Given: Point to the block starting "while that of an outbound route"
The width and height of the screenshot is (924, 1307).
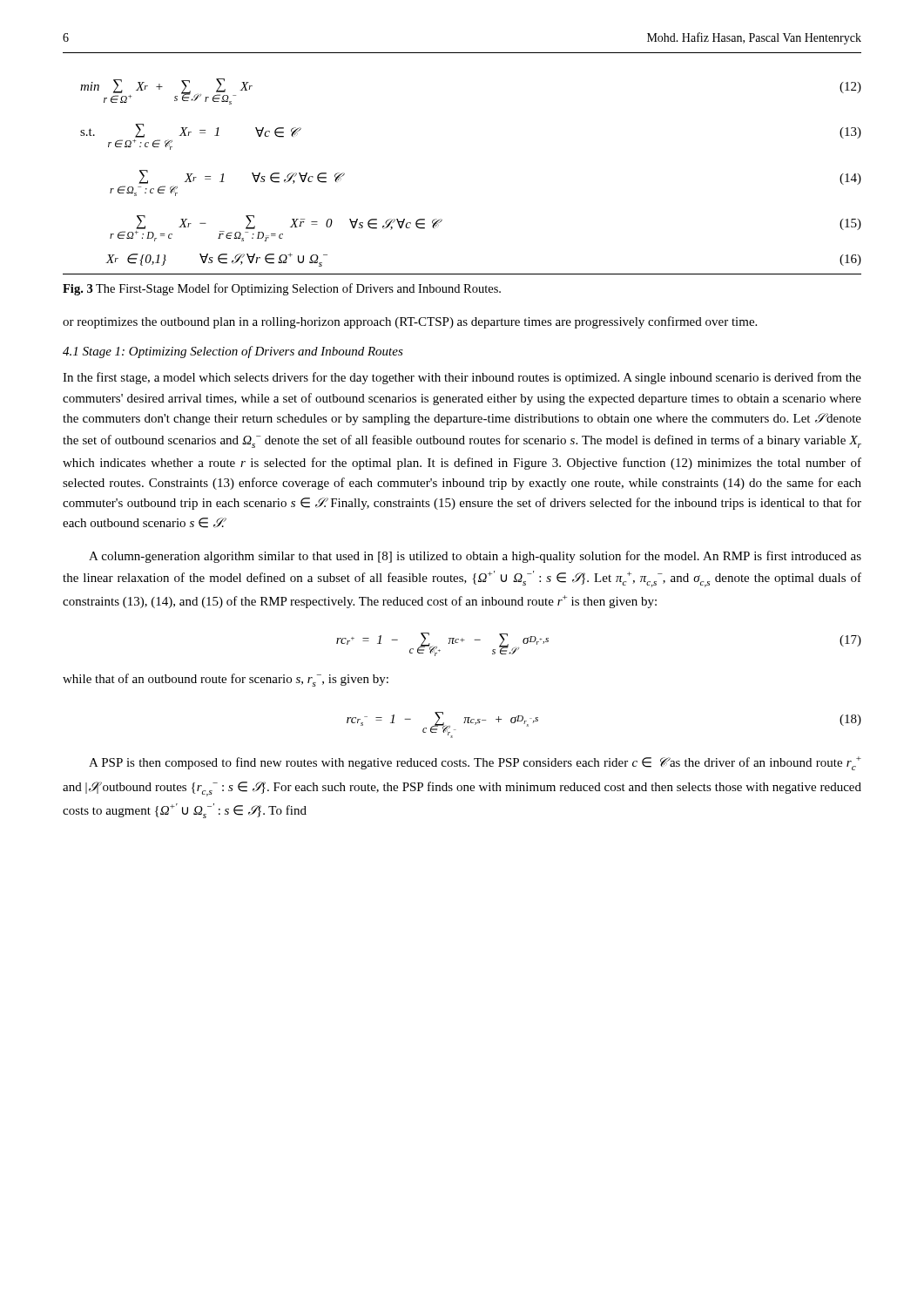Looking at the screenshot, I should coord(226,679).
